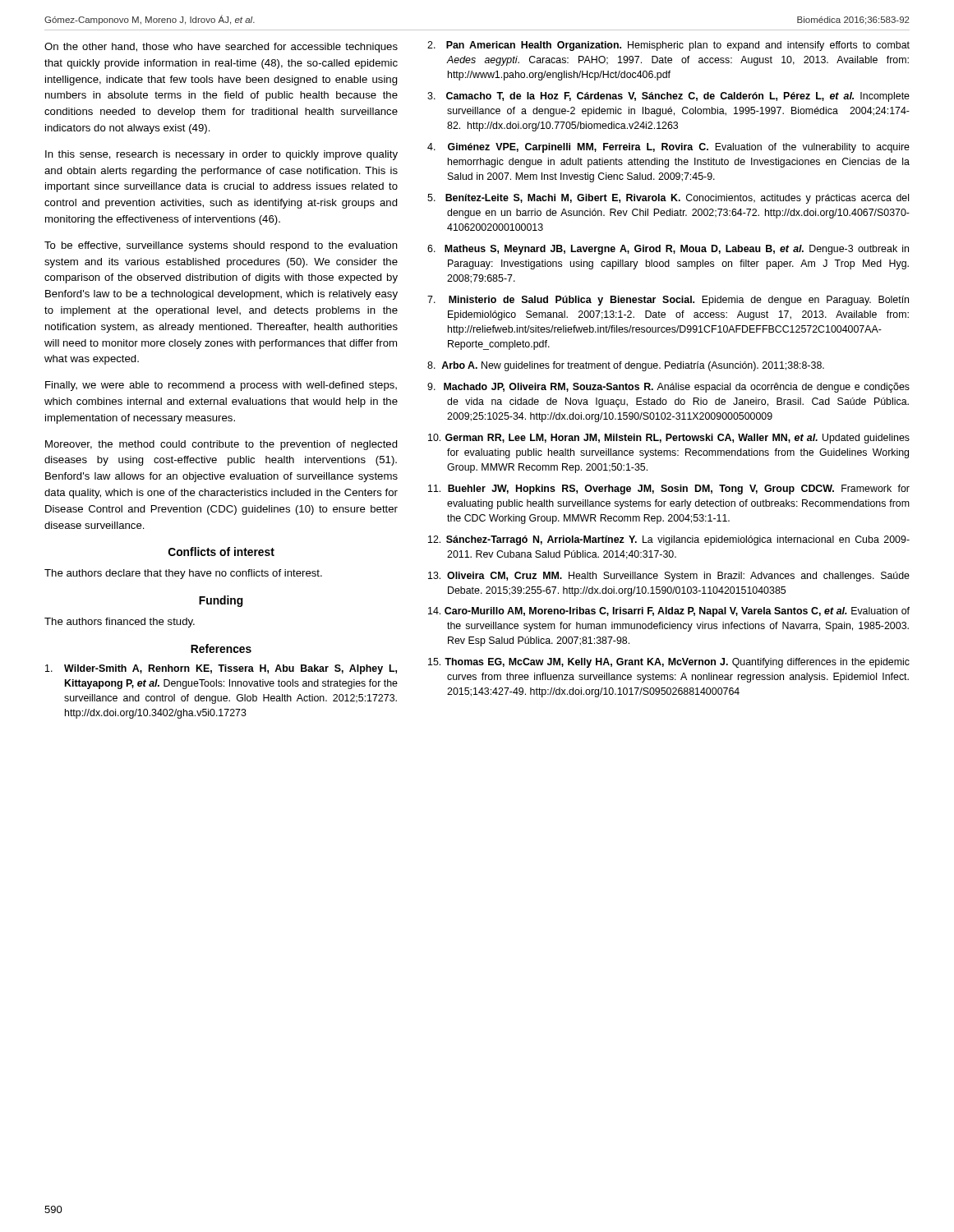Image resolution: width=954 pixels, height=1232 pixels.
Task: Point to the passage starting "13. Oliveira CM, Cruz MM. Health Surveillance System"
Action: click(668, 583)
